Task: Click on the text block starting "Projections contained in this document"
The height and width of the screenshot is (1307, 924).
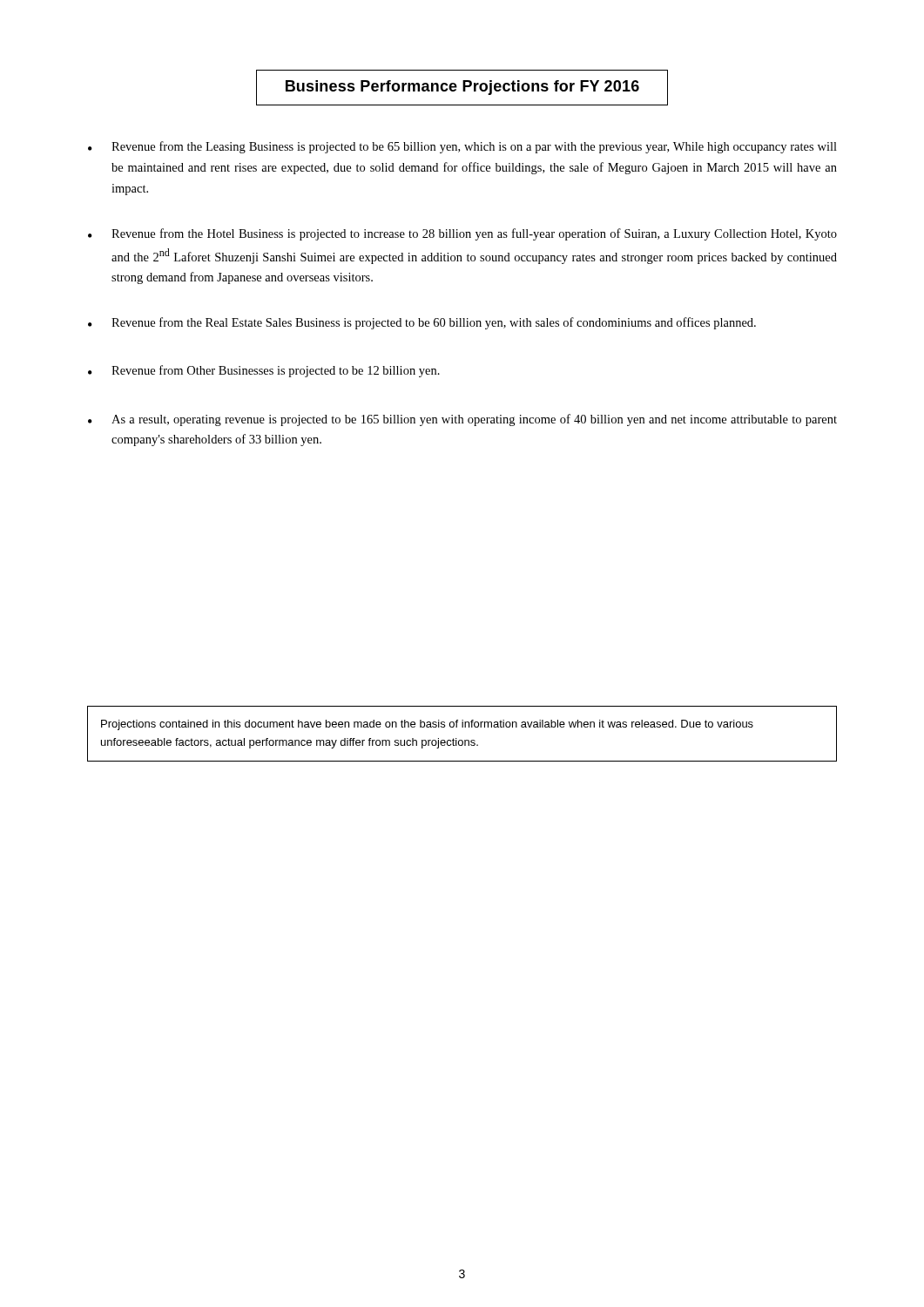Action: (x=427, y=733)
